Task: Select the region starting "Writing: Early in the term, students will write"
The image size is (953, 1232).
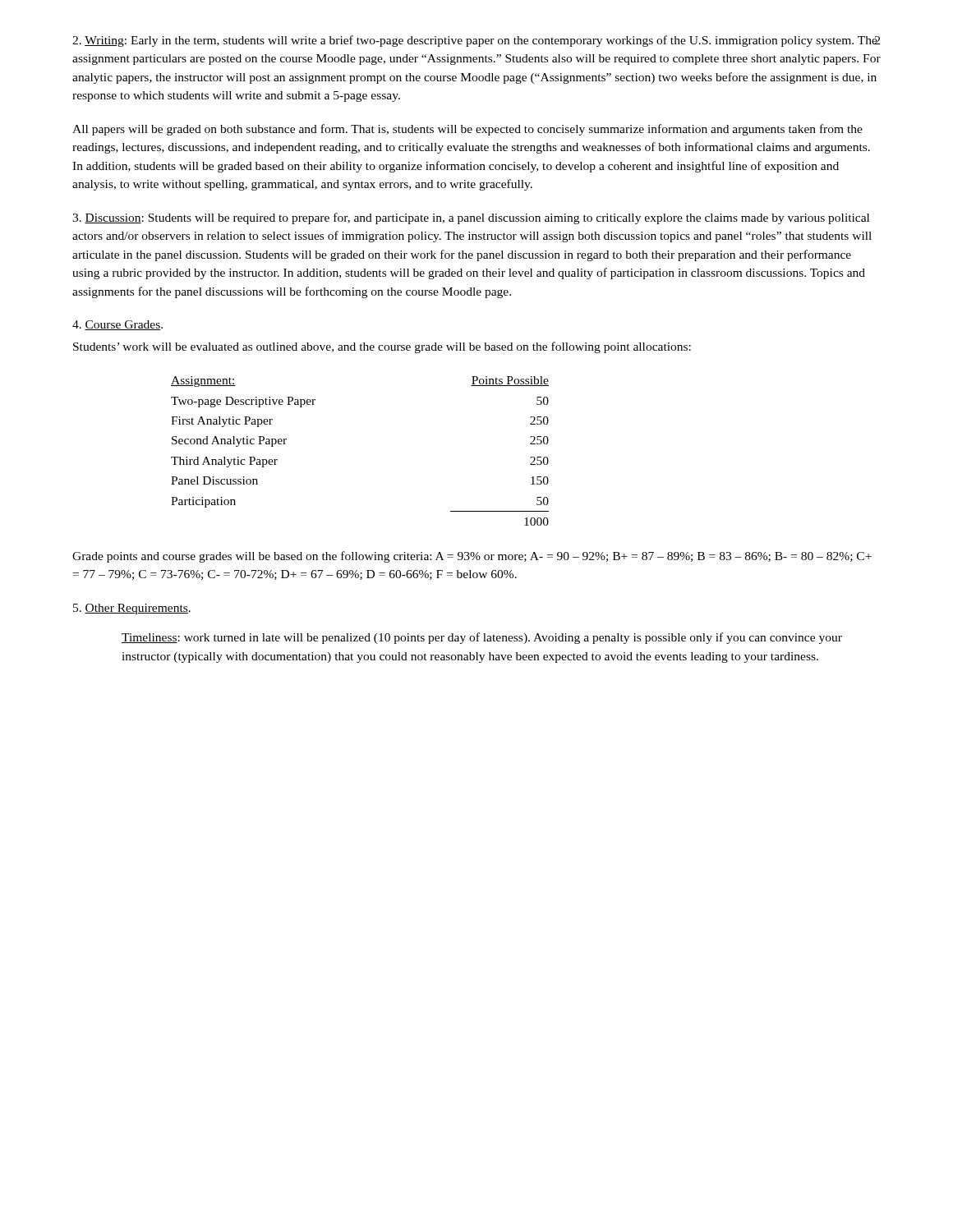Action: click(476, 68)
